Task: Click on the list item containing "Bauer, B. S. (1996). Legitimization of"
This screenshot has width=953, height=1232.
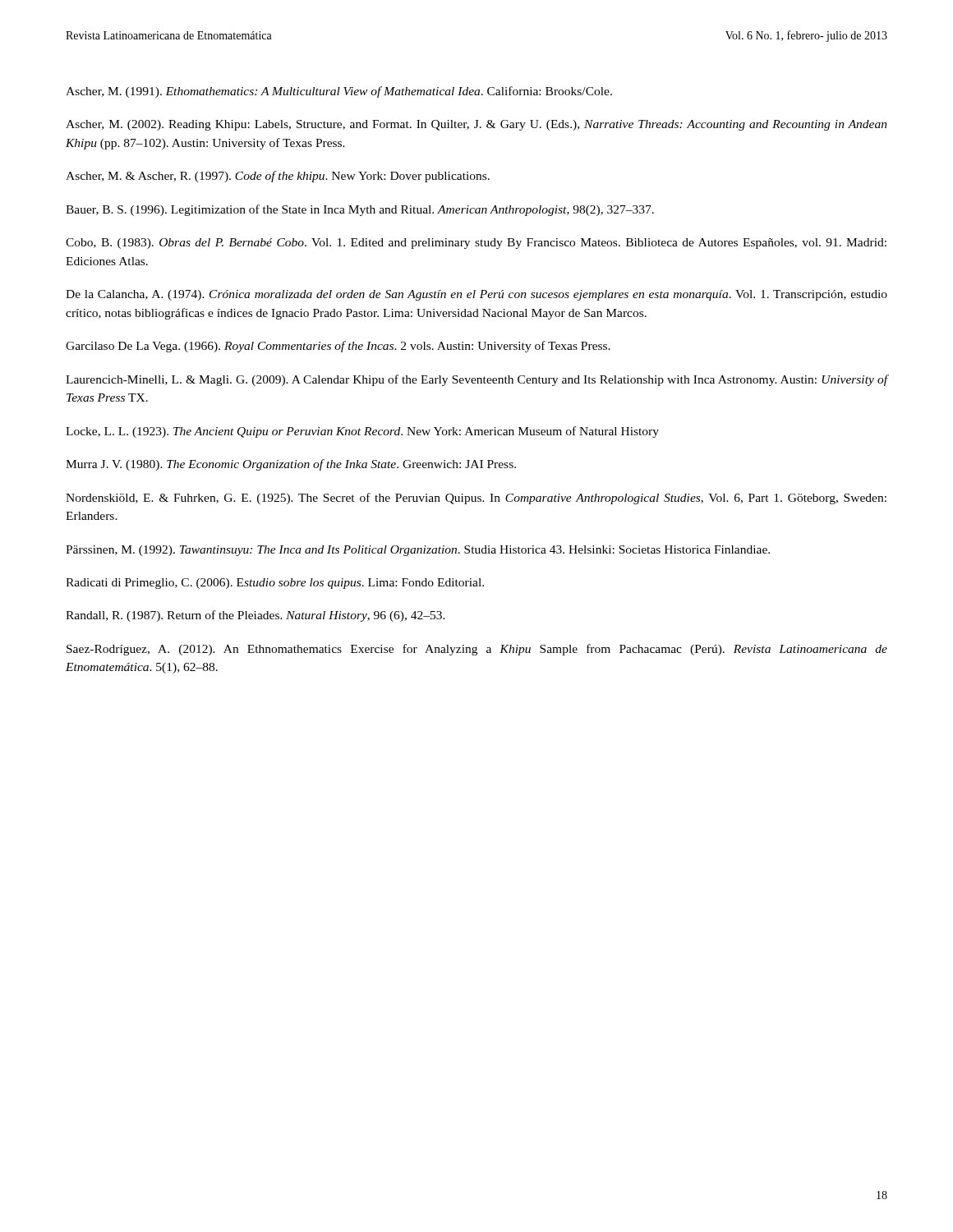Action: (360, 209)
